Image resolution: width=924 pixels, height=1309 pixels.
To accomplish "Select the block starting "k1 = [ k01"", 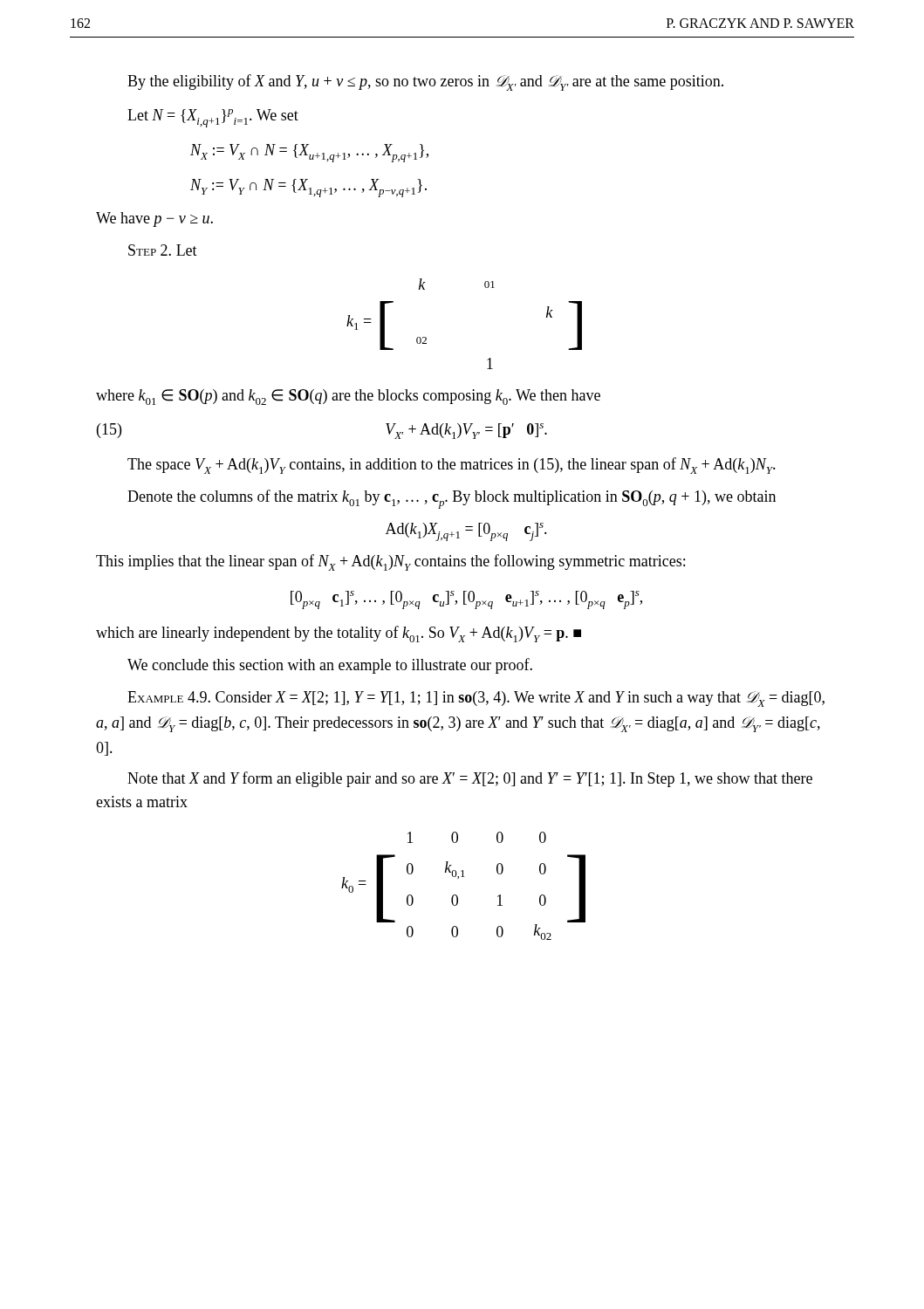I will 423,284.
